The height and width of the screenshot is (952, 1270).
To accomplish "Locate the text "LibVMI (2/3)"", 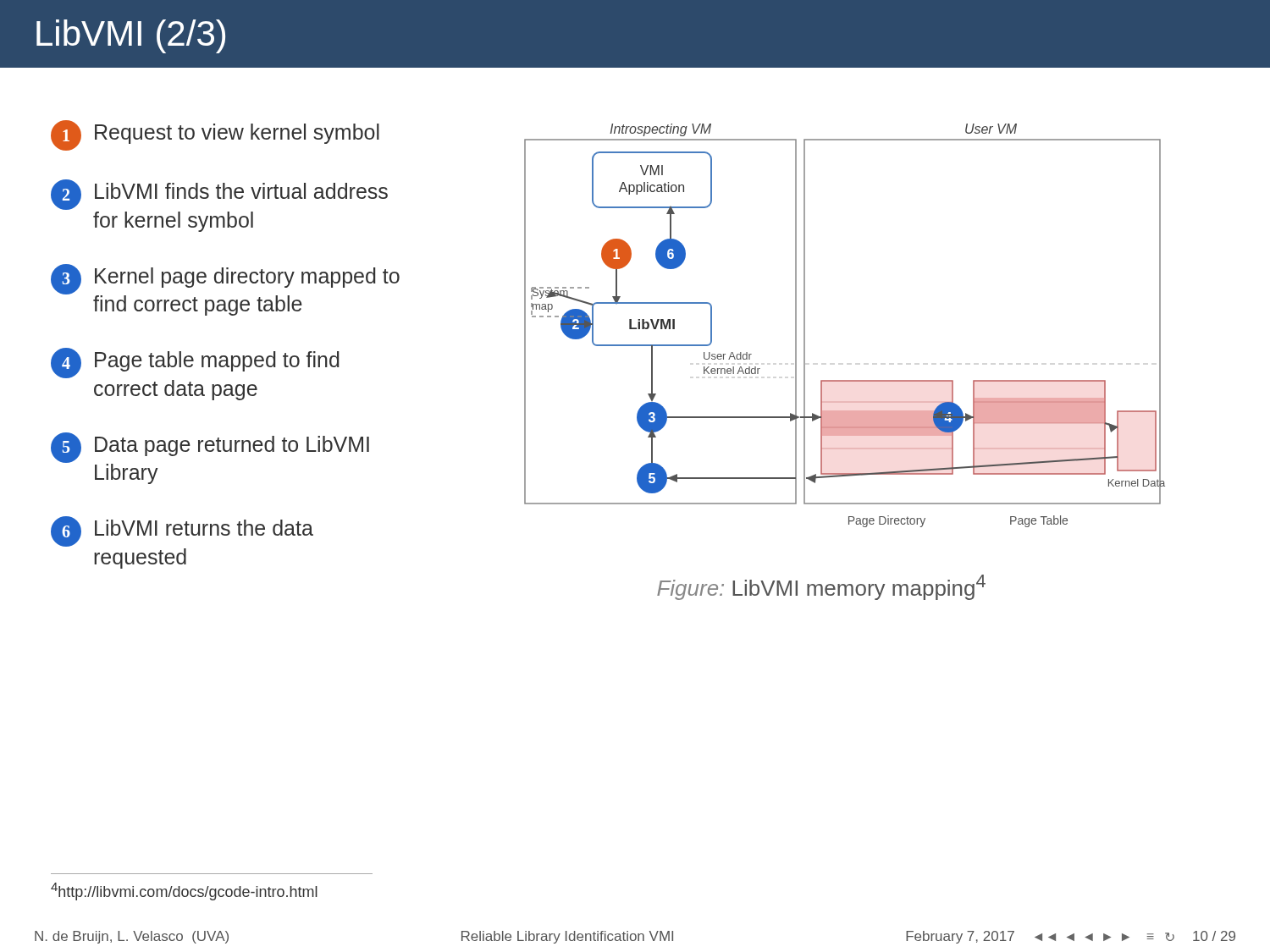I will [131, 36].
